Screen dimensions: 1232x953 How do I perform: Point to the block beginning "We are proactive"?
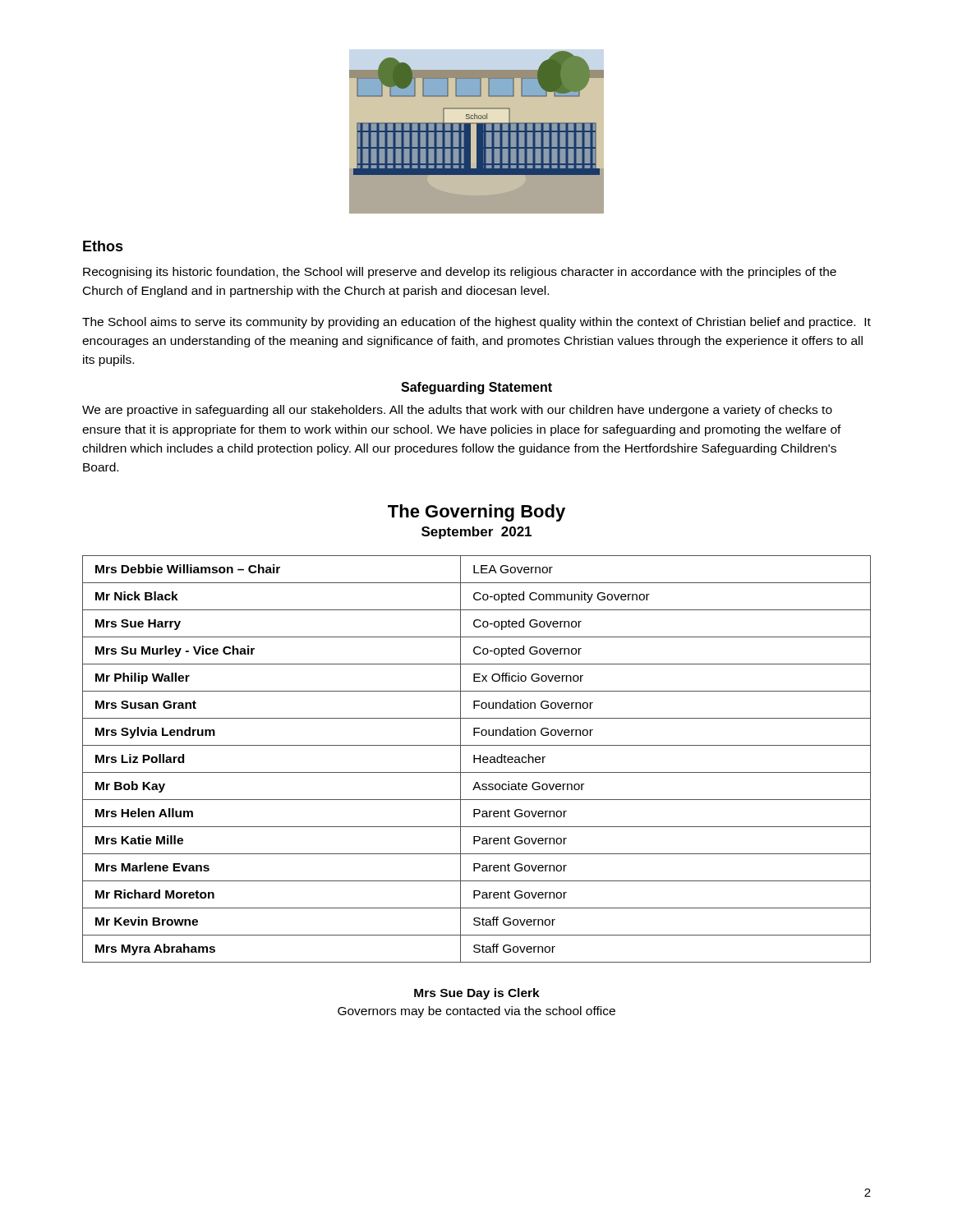click(x=461, y=438)
